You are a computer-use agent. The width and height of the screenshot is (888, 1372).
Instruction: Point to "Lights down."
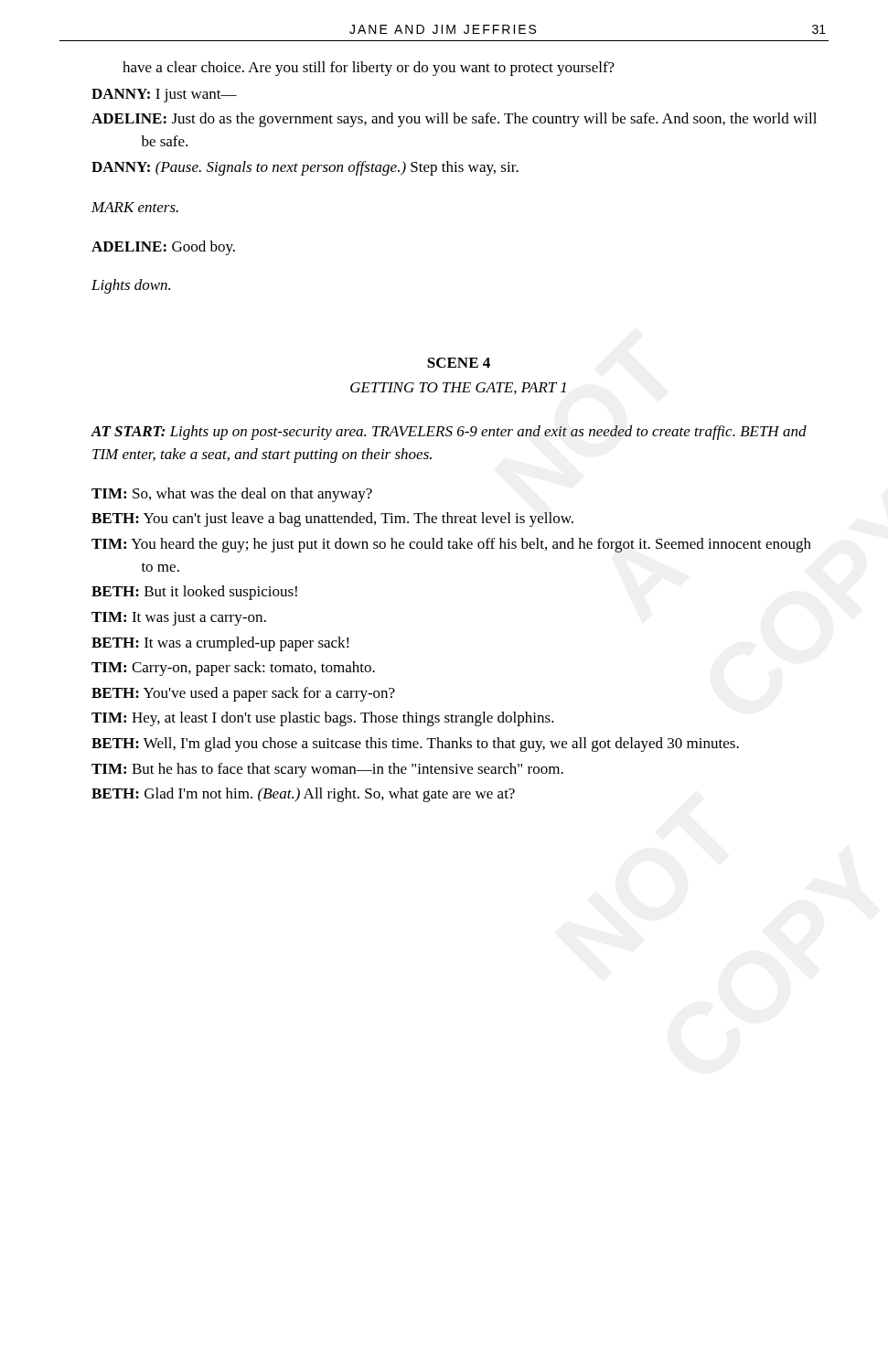click(x=132, y=285)
